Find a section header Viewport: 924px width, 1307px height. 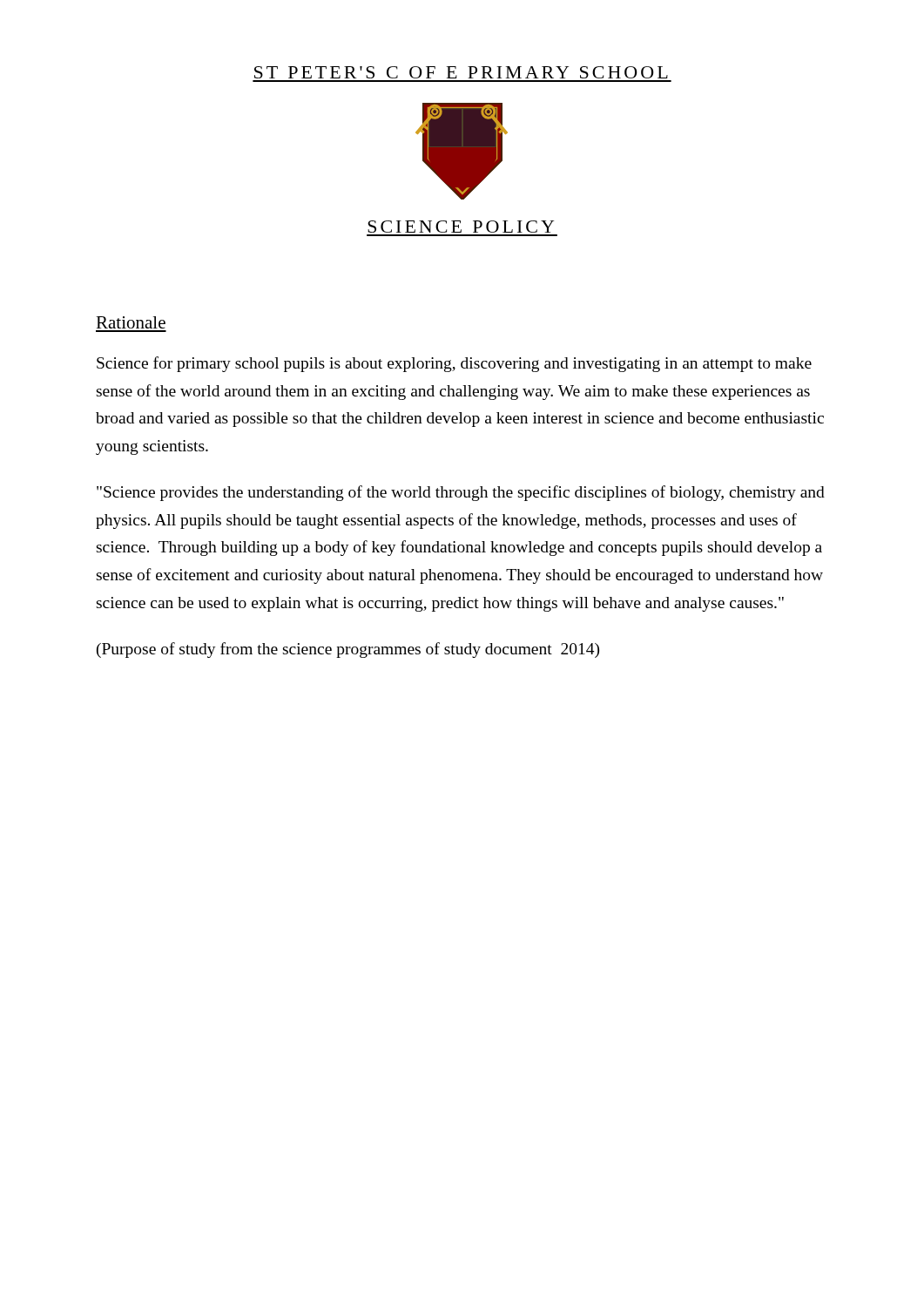[x=131, y=323]
